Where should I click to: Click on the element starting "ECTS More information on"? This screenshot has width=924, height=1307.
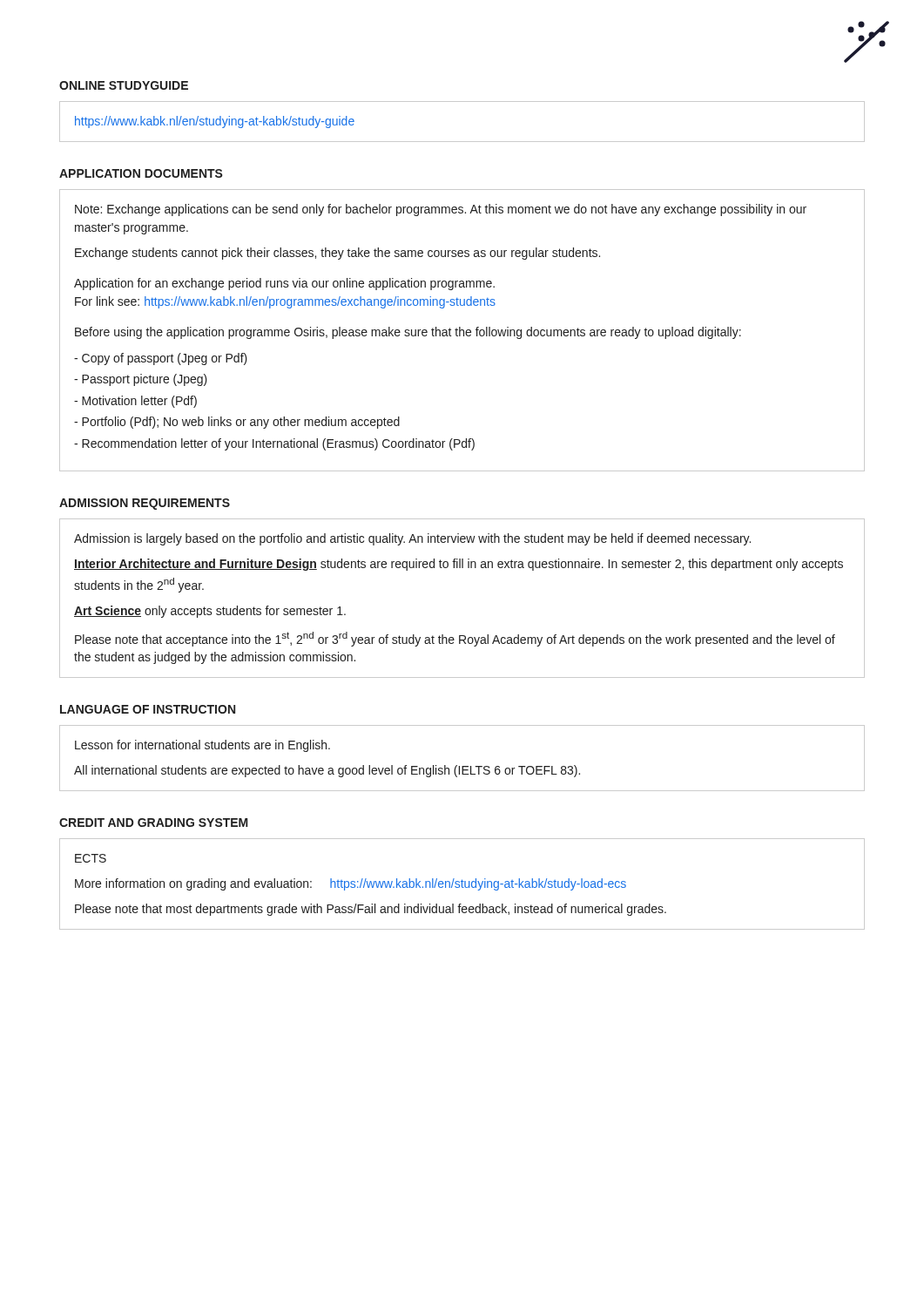click(462, 884)
